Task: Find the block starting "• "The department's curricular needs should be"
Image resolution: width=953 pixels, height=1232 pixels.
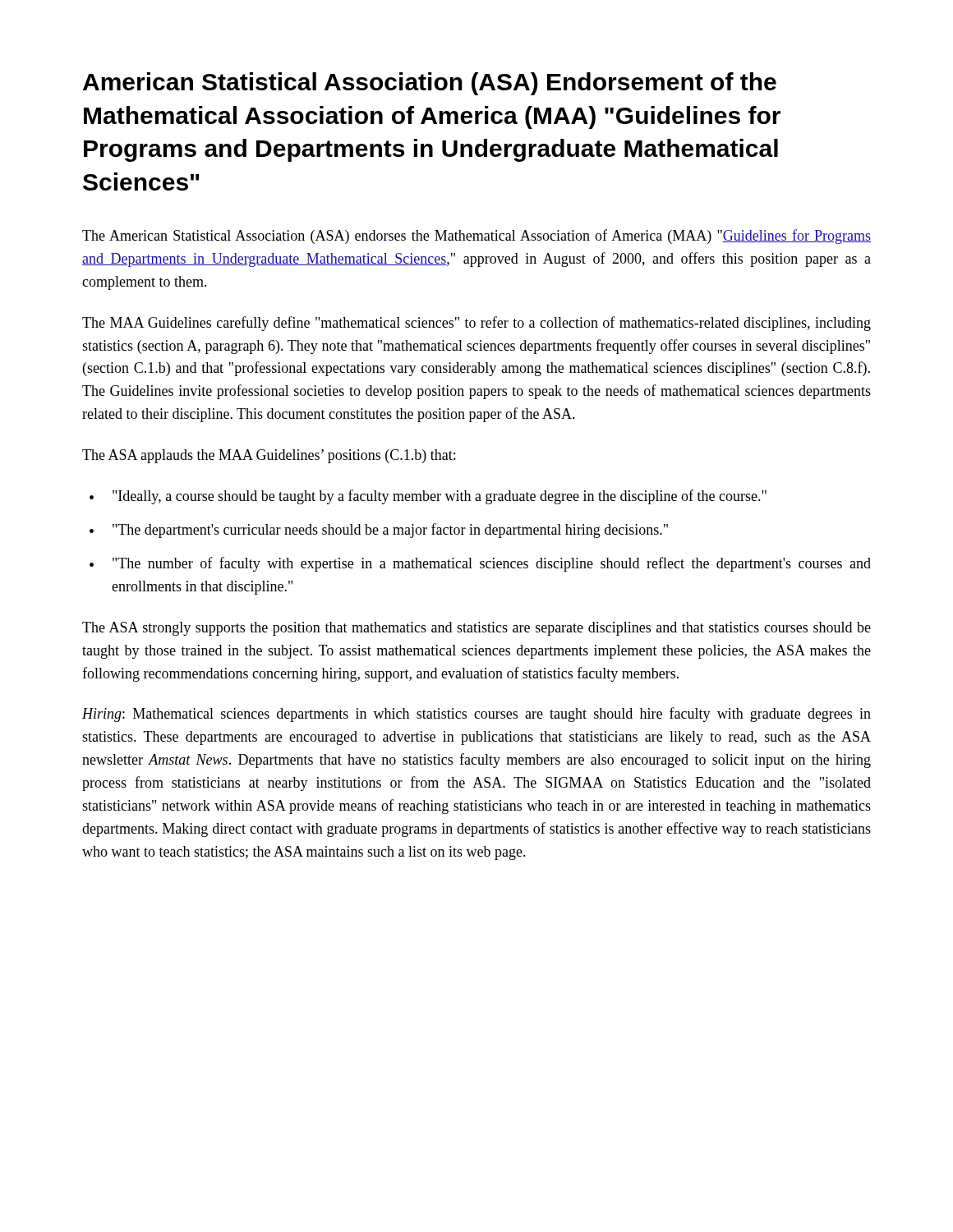Action: pyautogui.click(x=476, y=532)
